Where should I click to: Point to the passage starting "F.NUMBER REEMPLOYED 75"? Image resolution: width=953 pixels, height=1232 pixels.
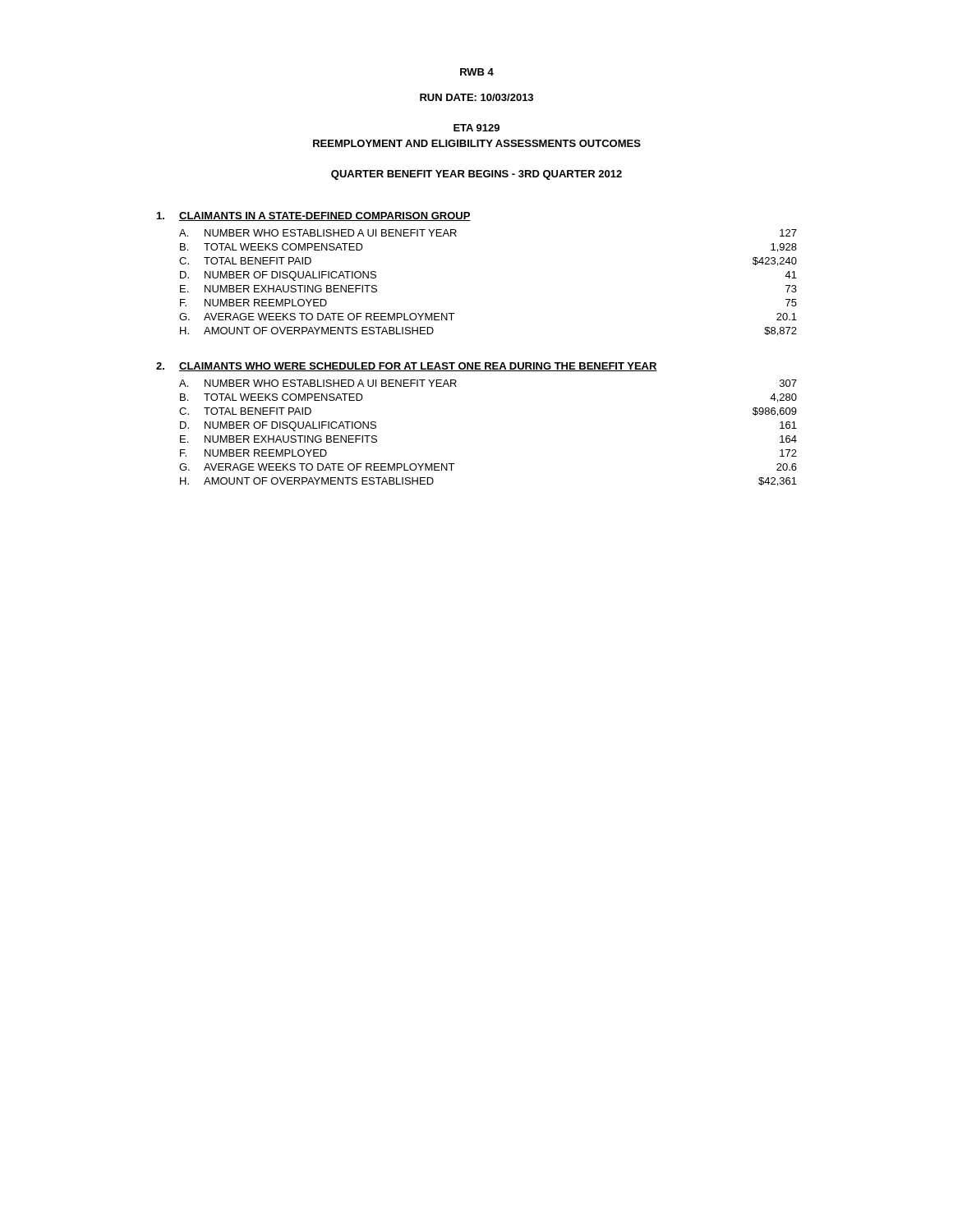(264, 303)
